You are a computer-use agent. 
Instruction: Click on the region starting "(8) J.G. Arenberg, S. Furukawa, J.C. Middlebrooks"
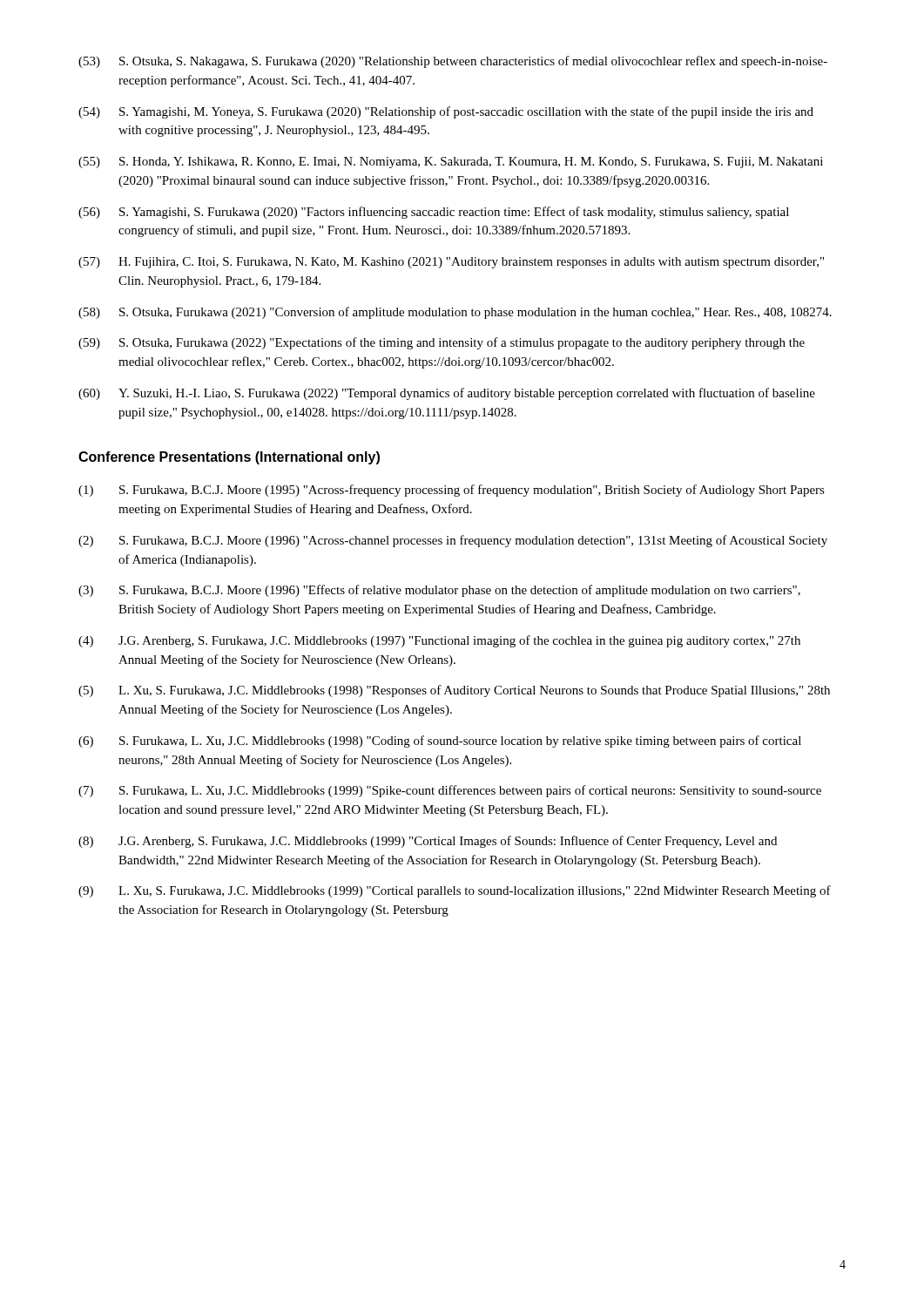458,851
